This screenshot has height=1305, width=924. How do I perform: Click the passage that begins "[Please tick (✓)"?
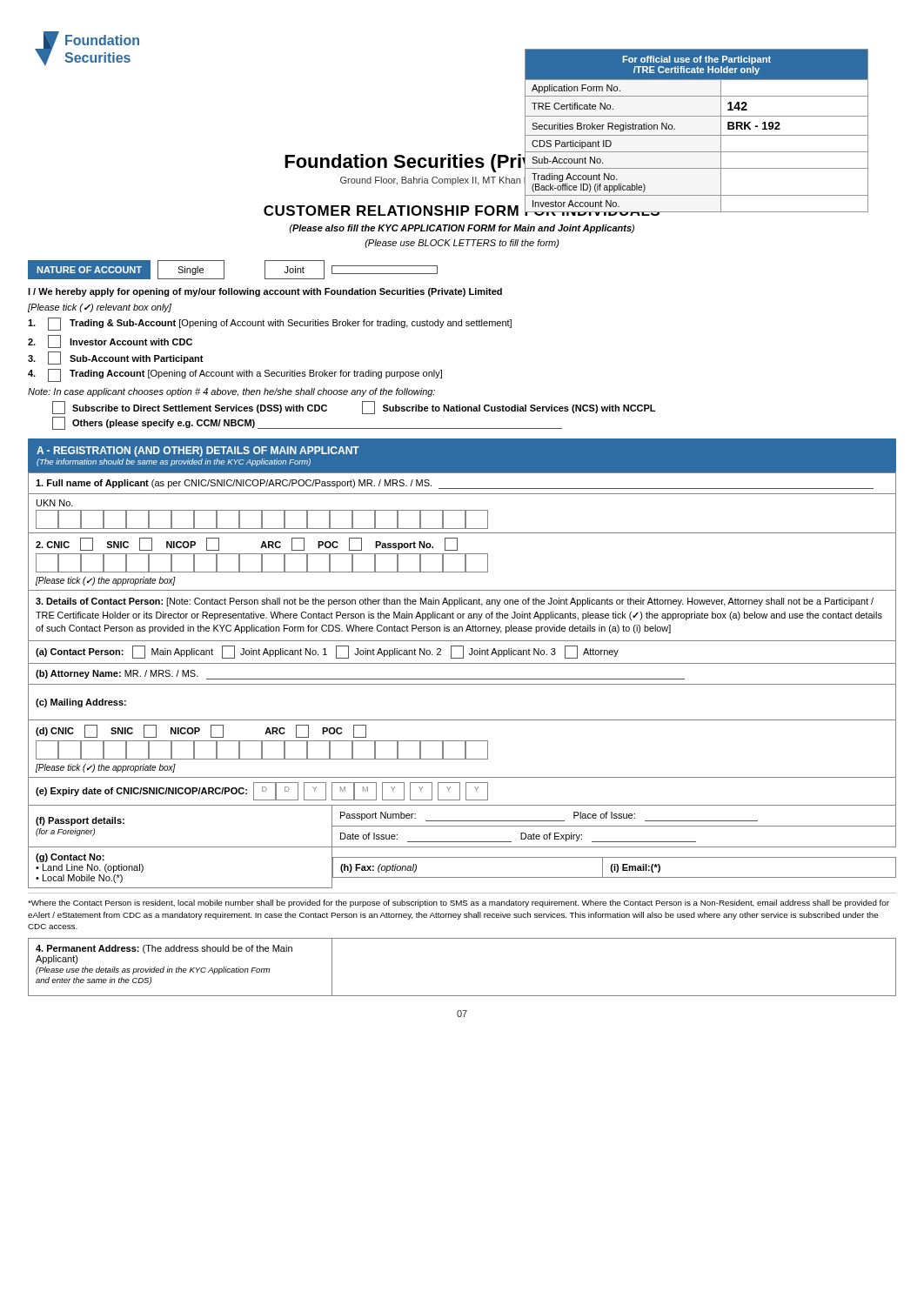coord(100,307)
